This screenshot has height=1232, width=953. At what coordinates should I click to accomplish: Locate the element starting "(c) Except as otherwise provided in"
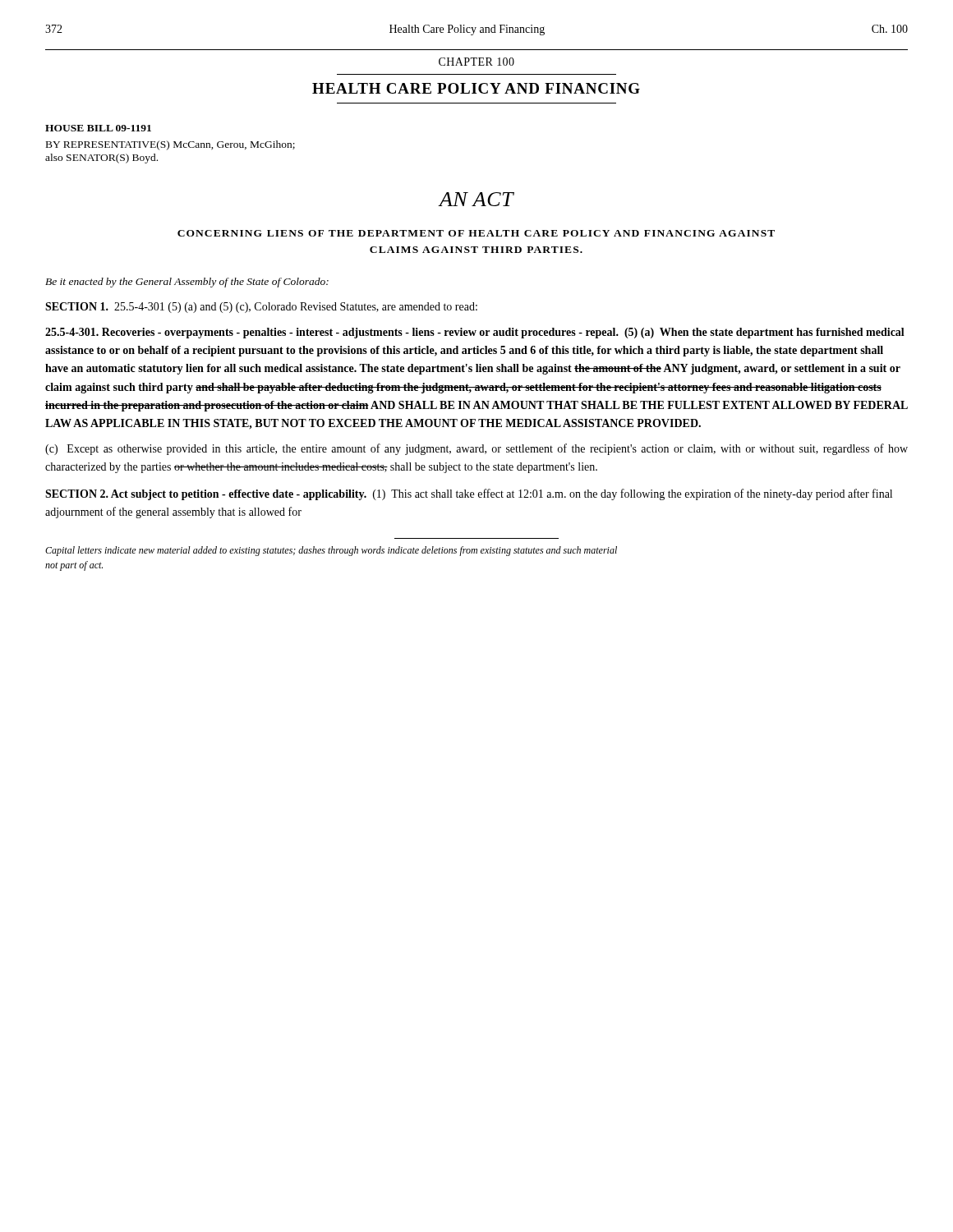tap(476, 458)
